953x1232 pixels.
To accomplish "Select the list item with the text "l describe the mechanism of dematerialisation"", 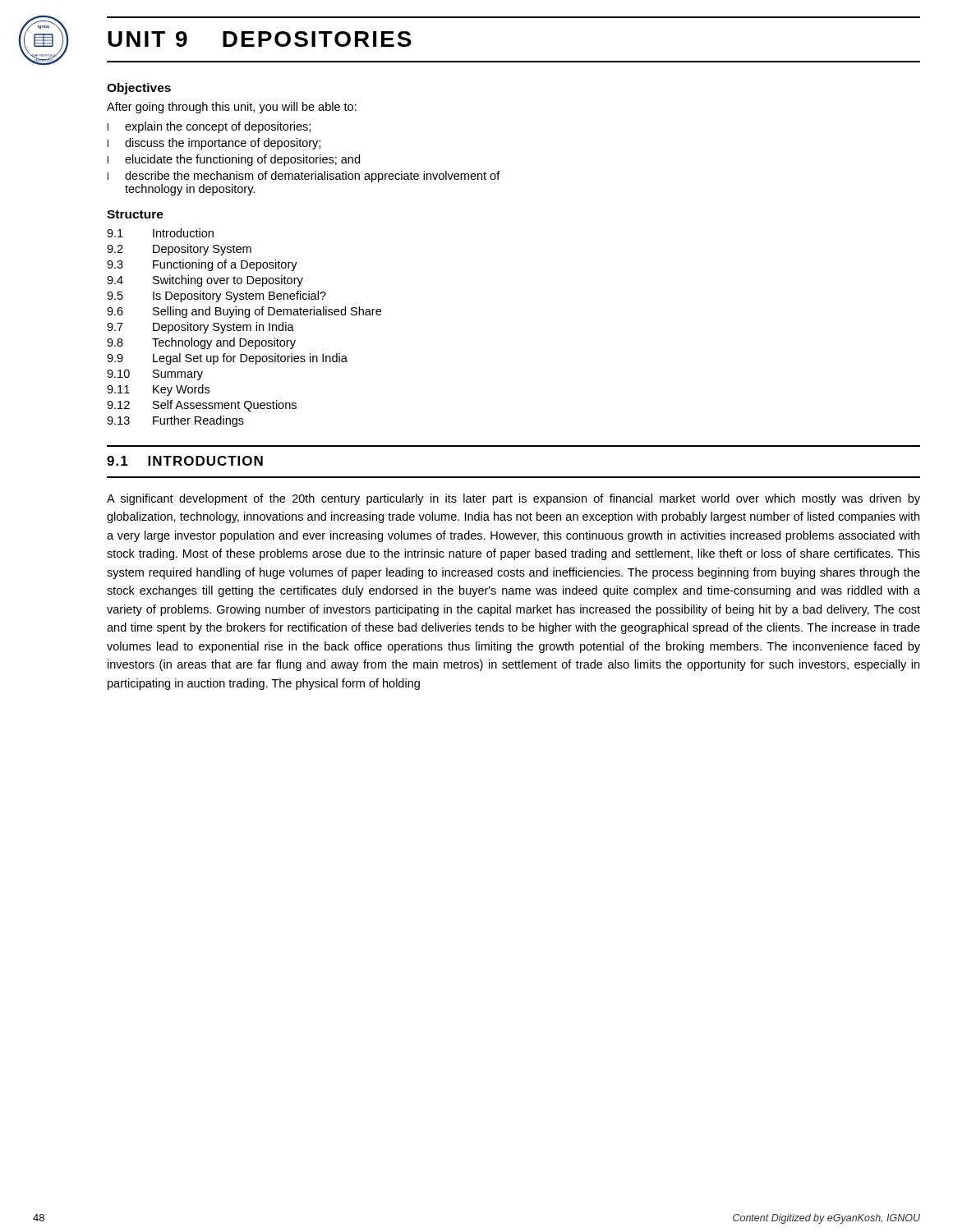I will coord(303,182).
